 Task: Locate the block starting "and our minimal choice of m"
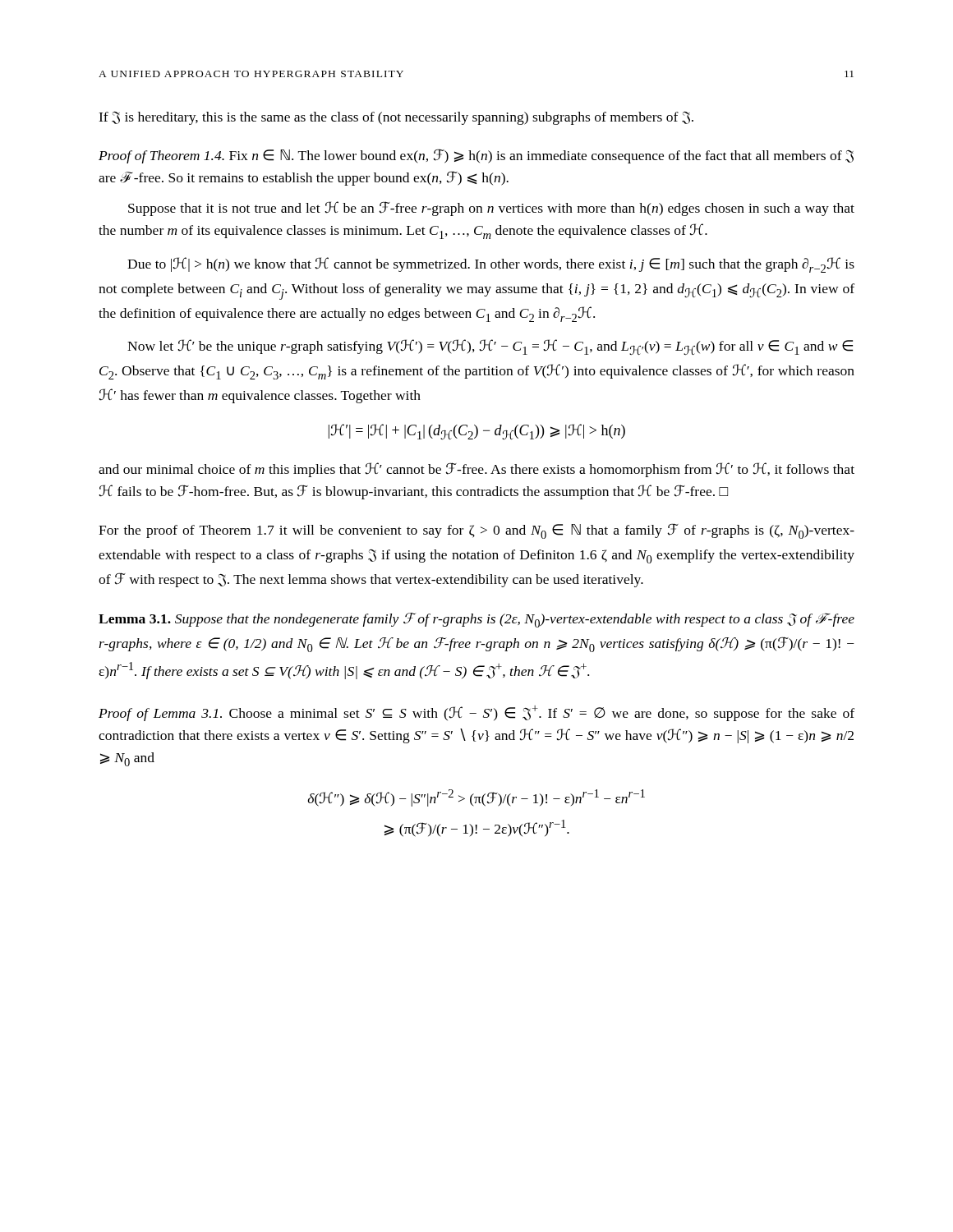point(476,480)
